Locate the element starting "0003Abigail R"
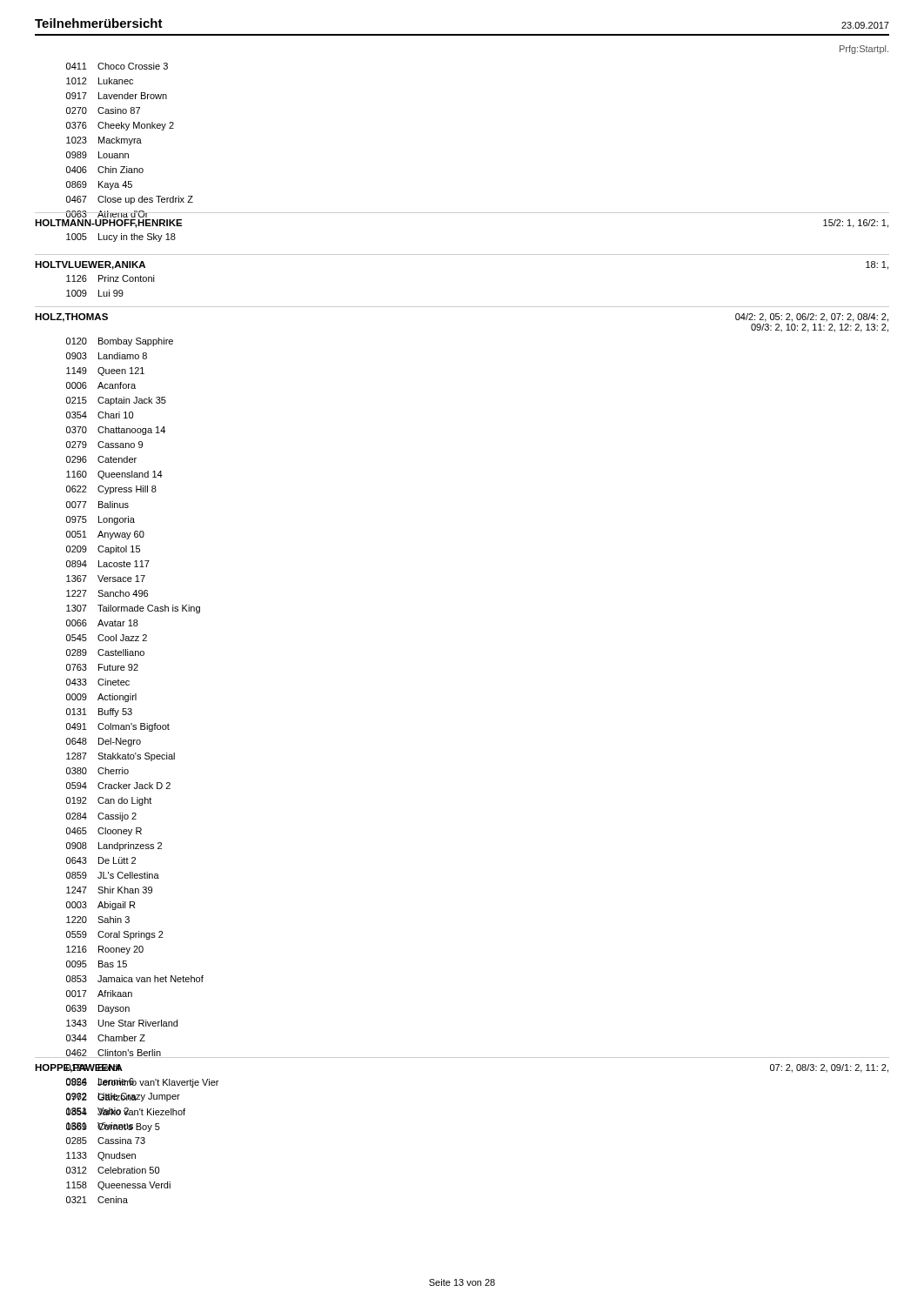This screenshot has width=924, height=1305. [x=100, y=906]
